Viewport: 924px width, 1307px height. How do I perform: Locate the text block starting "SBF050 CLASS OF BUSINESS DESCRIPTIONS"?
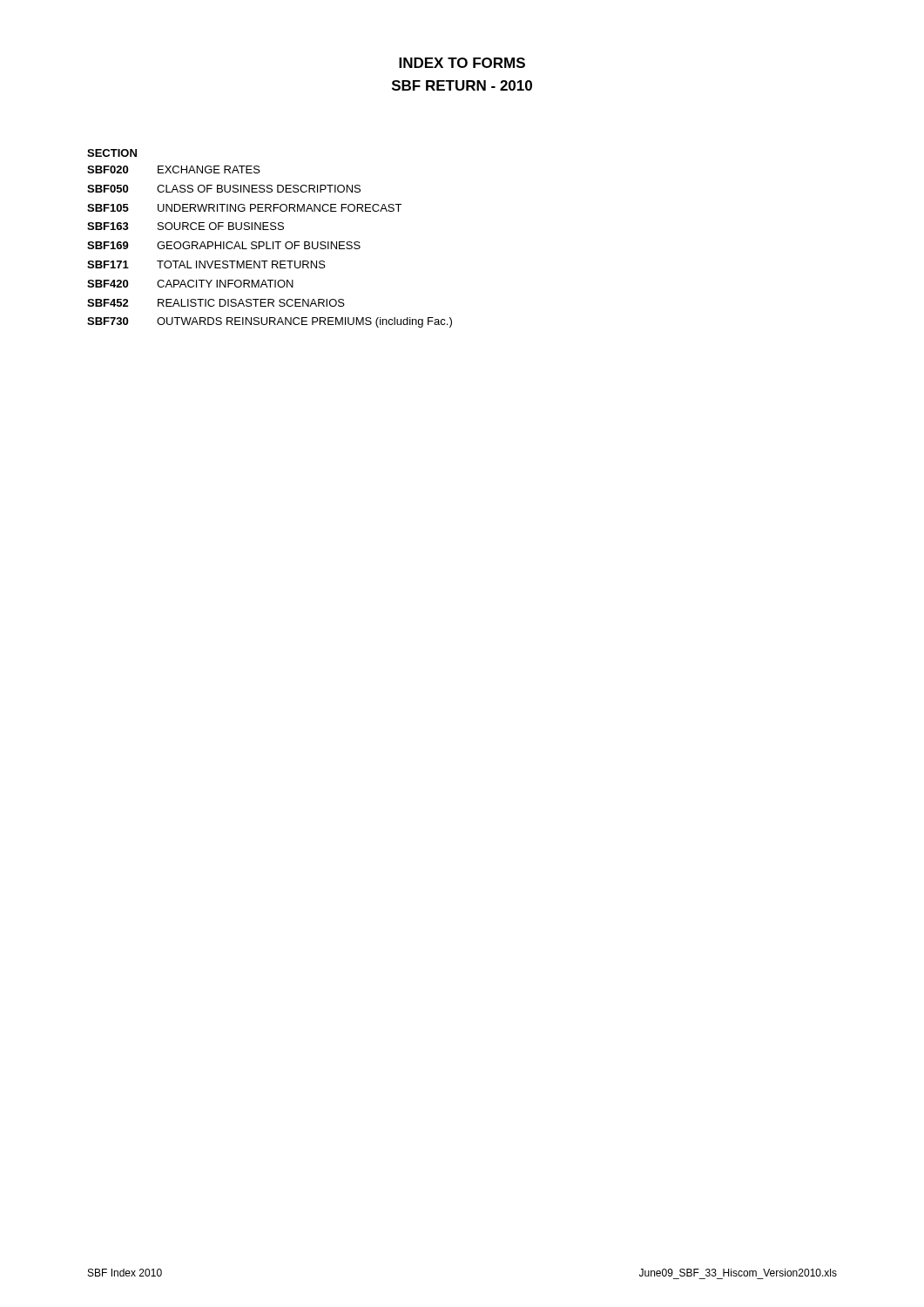coord(224,189)
